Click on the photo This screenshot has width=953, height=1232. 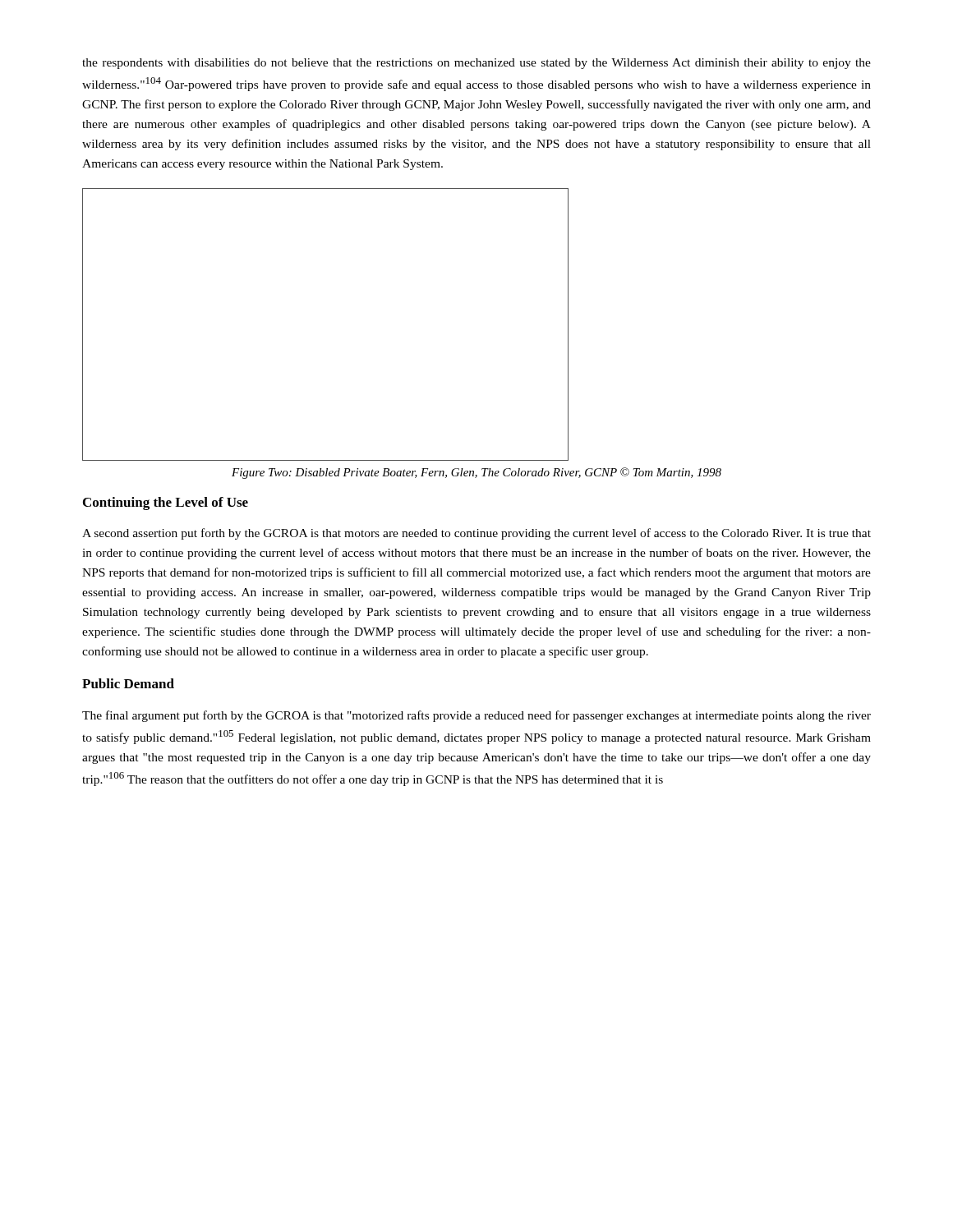476,324
